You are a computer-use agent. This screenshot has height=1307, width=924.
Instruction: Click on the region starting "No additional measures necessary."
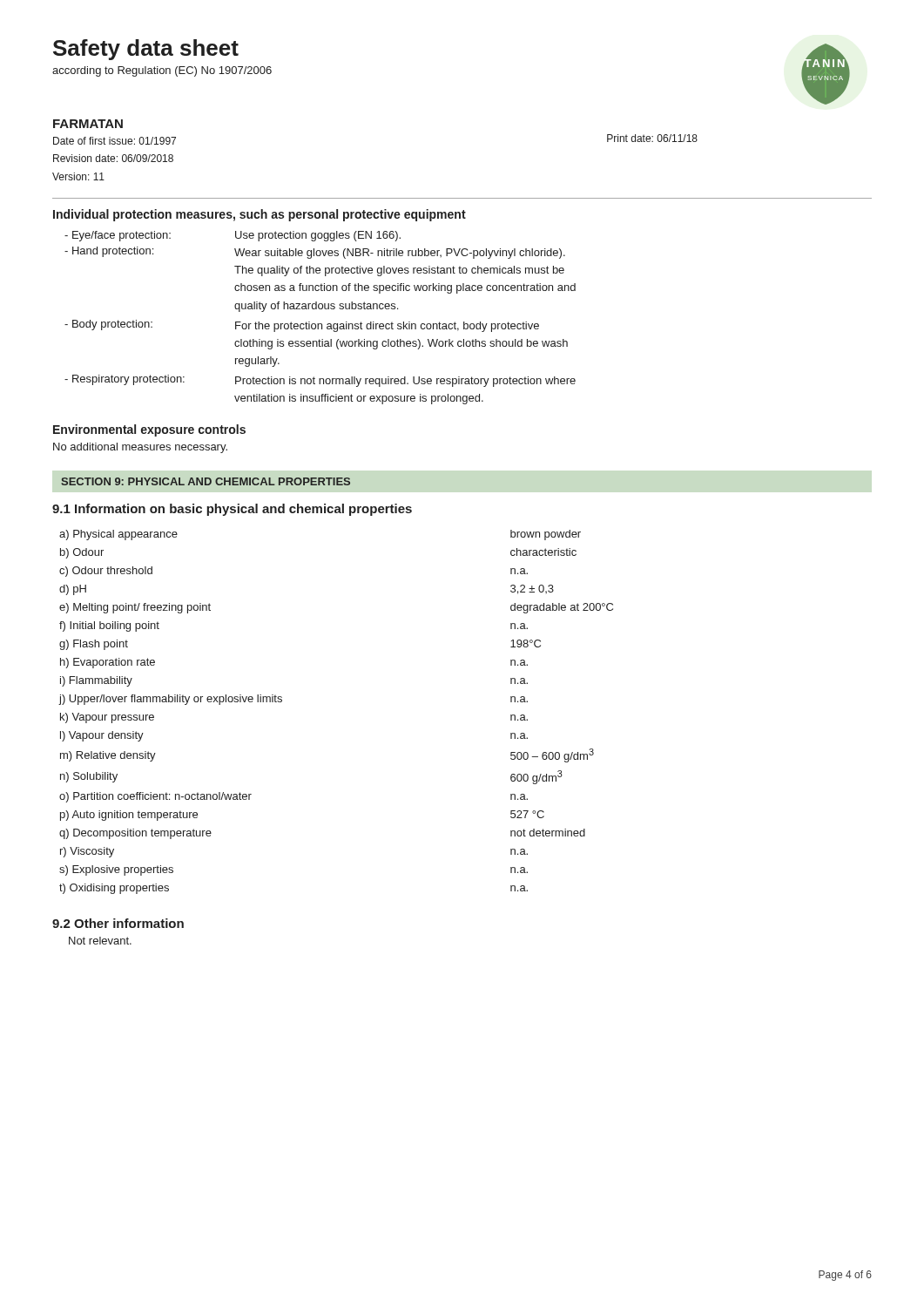coord(140,447)
